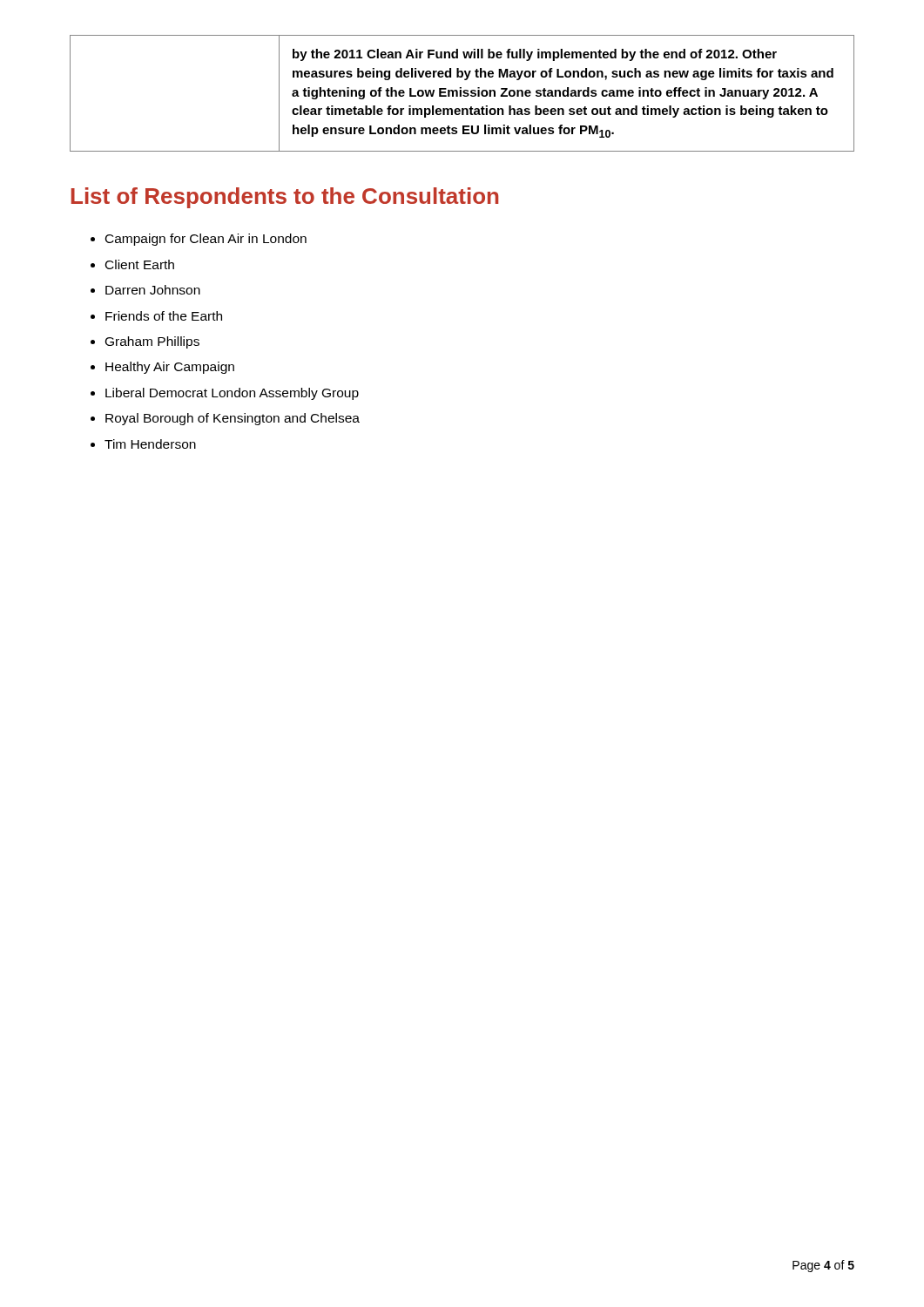The width and height of the screenshot is (924, 1307).
Task: Where does it say "List of Respondents to the Consultation"?
Action: [285, 196]
